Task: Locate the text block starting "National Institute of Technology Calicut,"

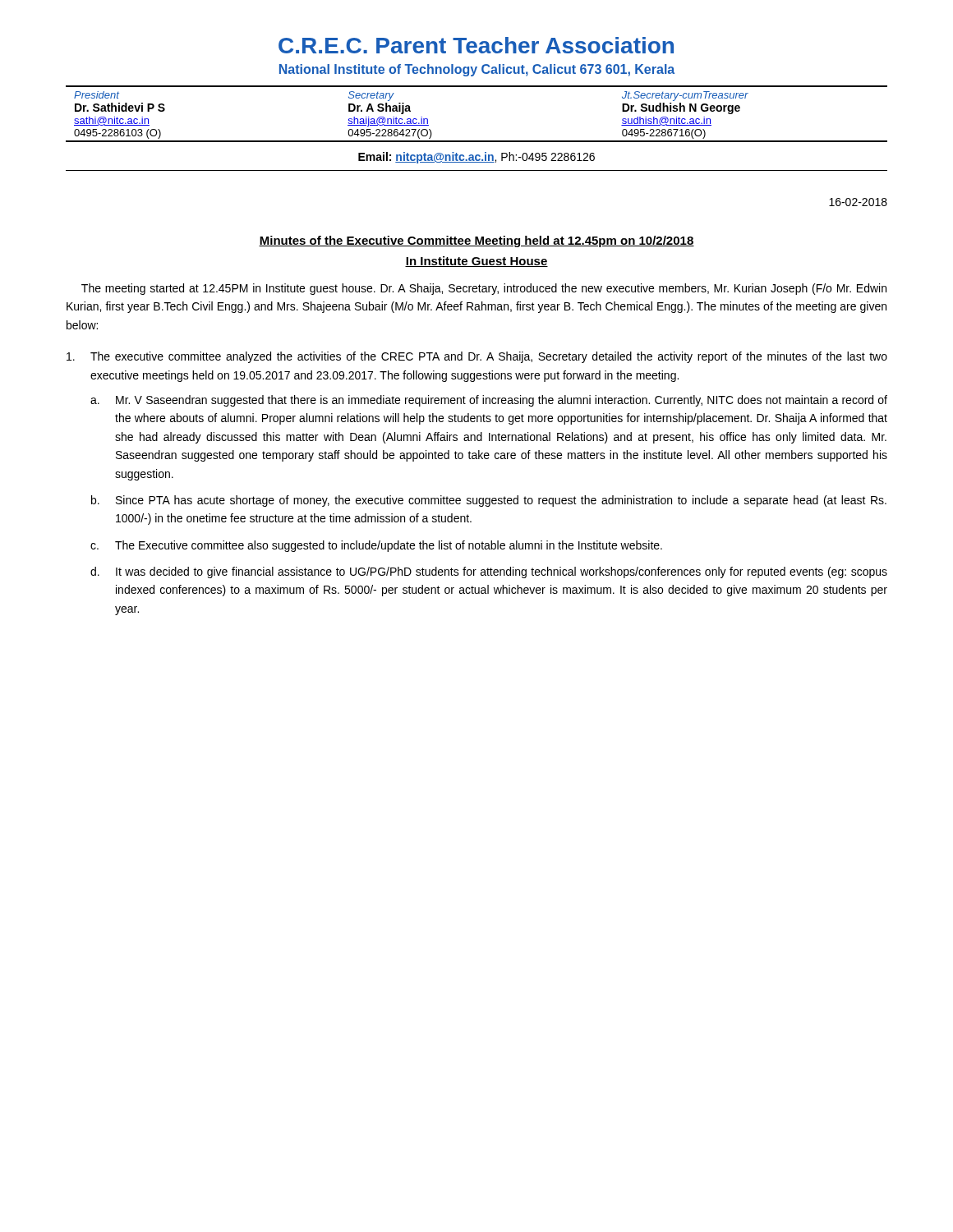Action: click(x=476, y=70)
